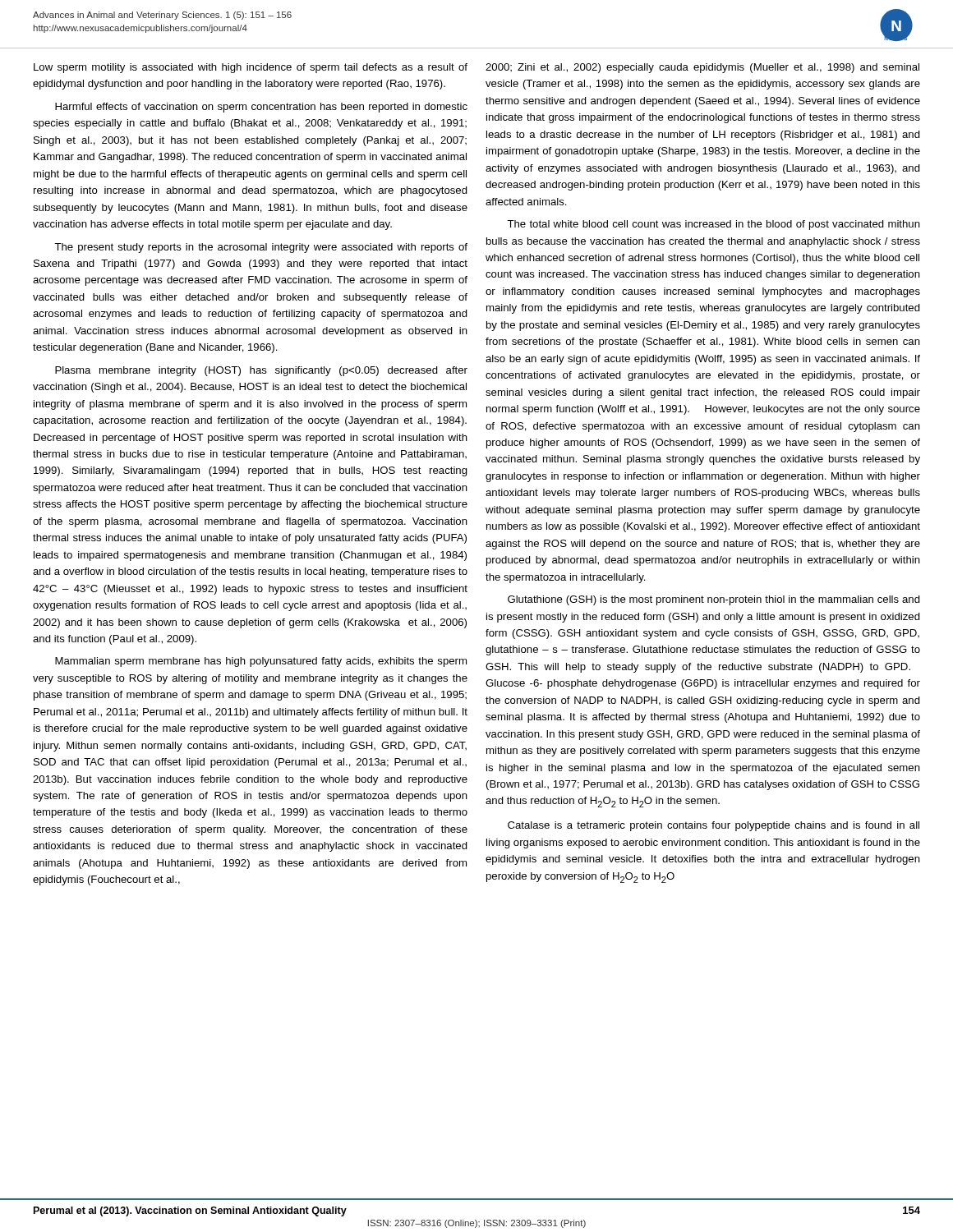
Task: Find the text block containing "Low sperm motility is associated with high incidence"
Action: [250, 474]
